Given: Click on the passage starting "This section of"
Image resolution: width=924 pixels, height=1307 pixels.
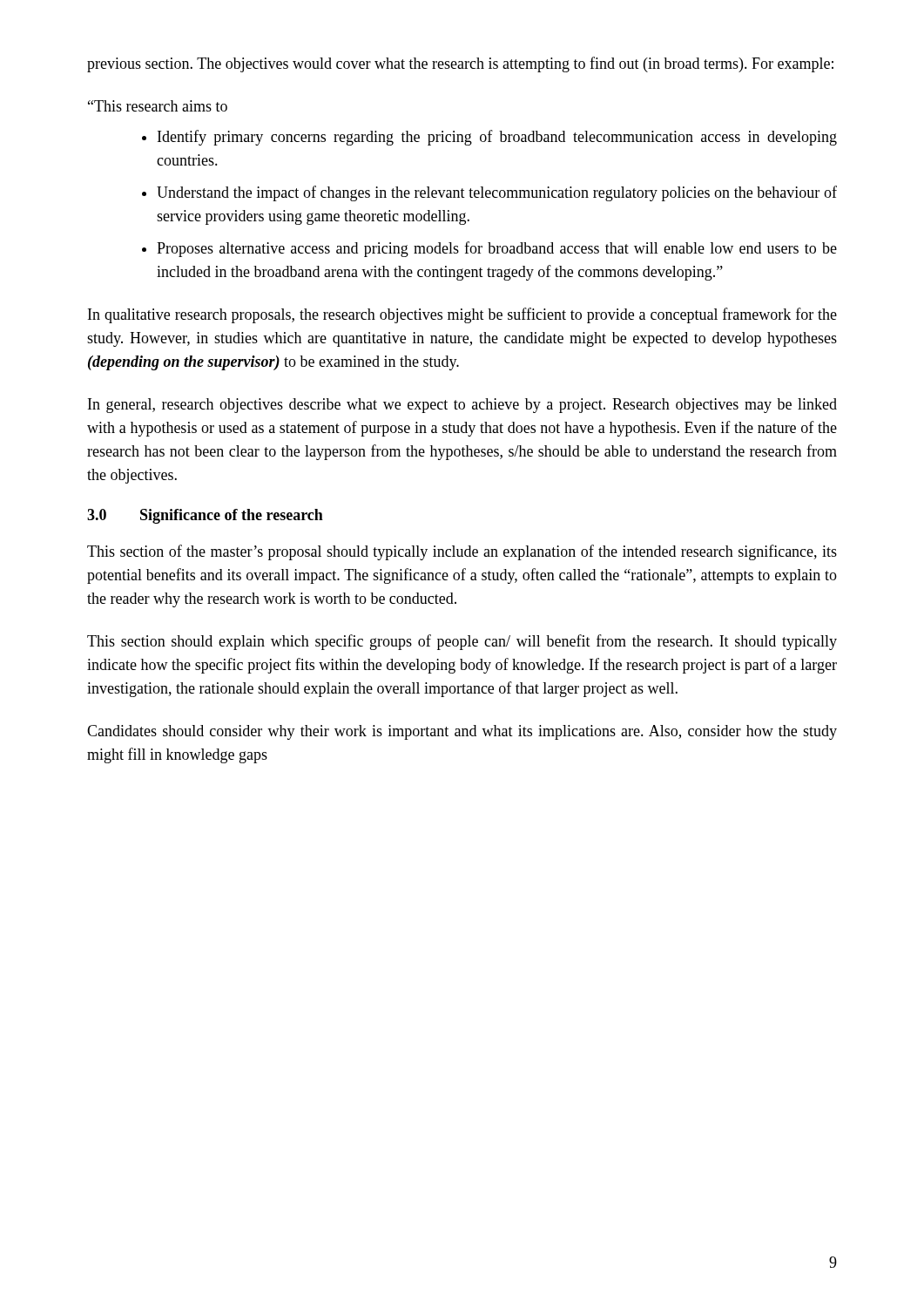Looking at the screenshot, I should coord(462,575).
